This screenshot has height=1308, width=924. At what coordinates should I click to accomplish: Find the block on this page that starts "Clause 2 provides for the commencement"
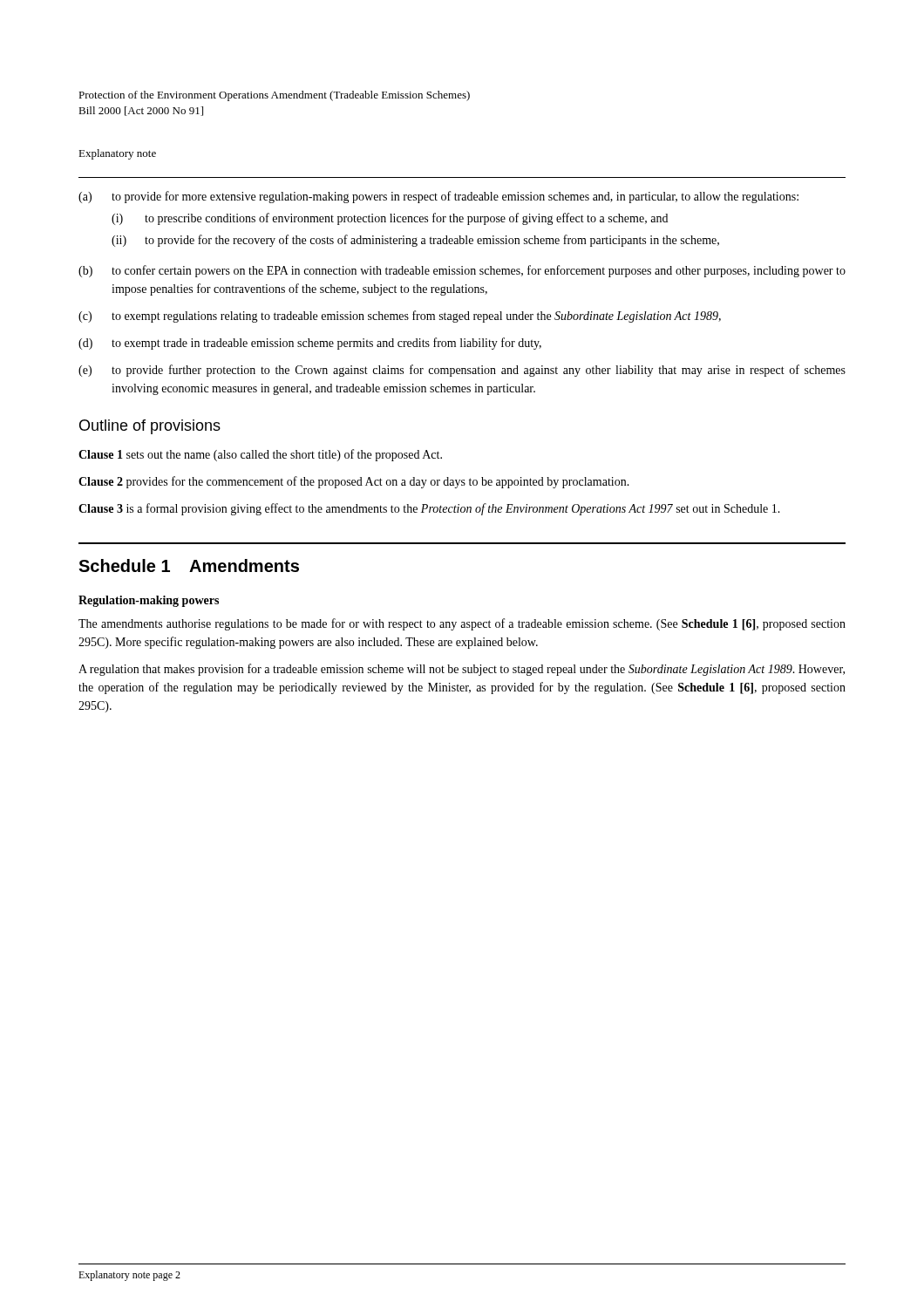tap(354, 482)
